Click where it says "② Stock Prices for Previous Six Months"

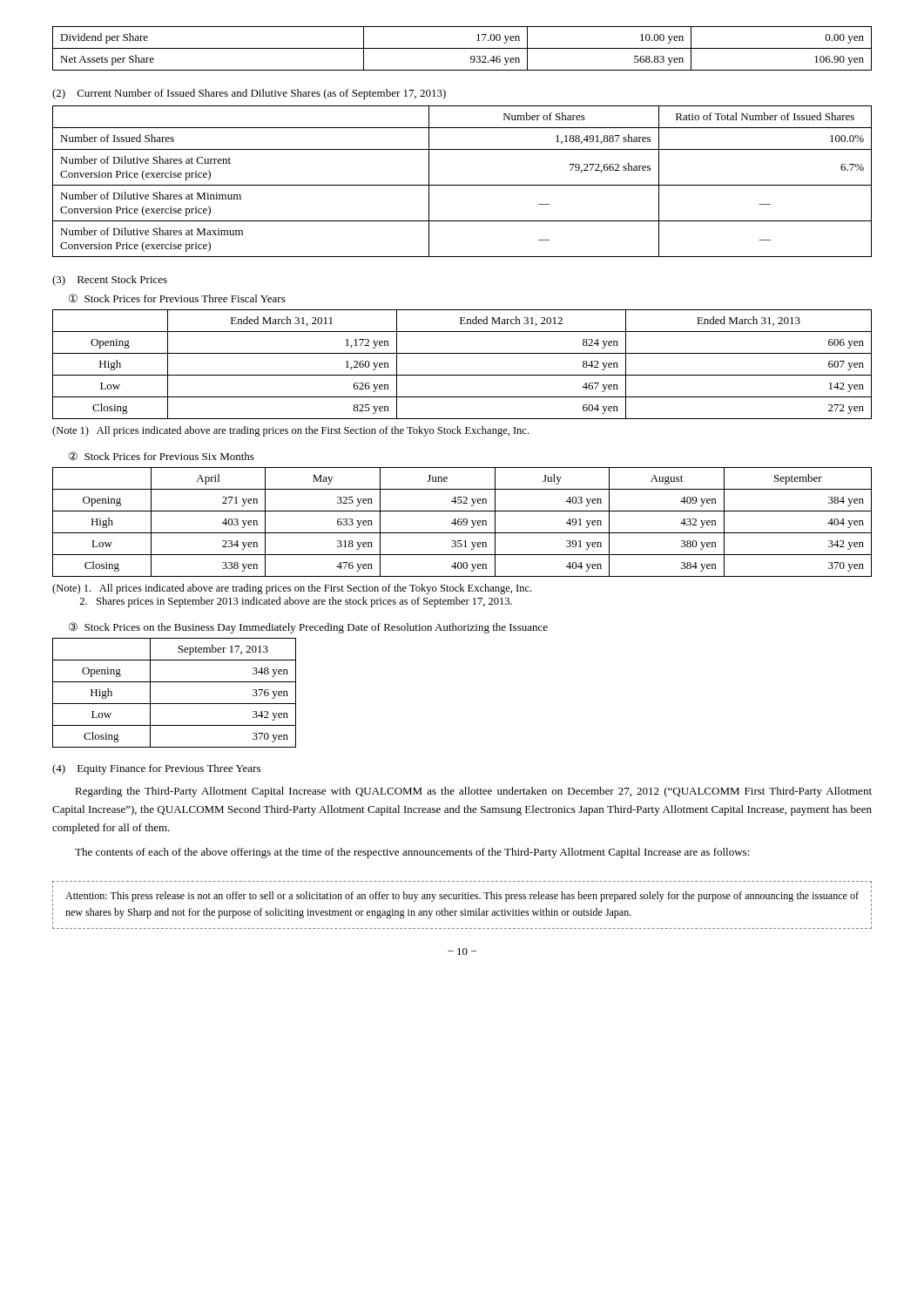pos(161,456)
